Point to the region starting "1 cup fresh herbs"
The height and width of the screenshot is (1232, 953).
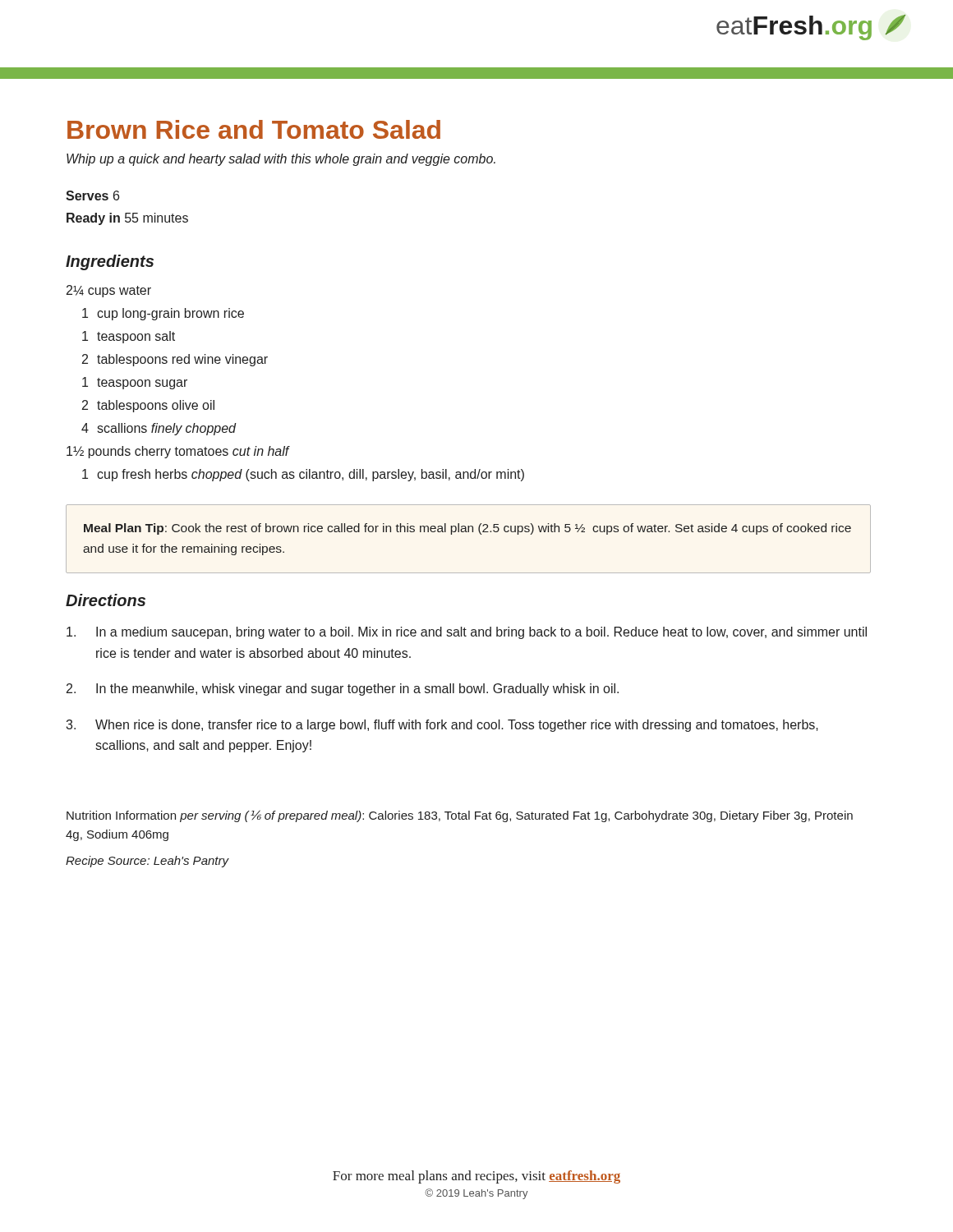295,475
